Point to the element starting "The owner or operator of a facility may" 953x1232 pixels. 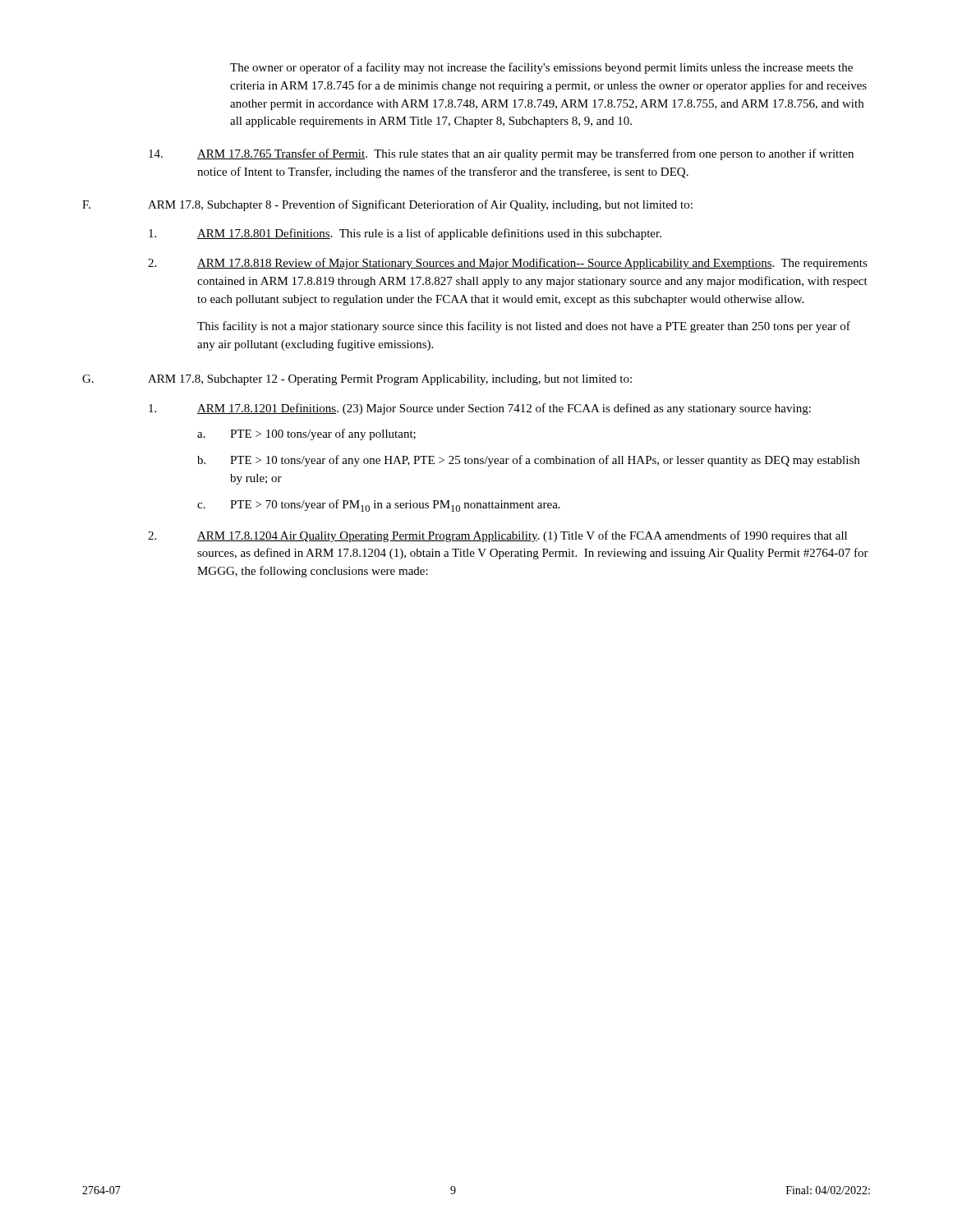click(548, 94)
